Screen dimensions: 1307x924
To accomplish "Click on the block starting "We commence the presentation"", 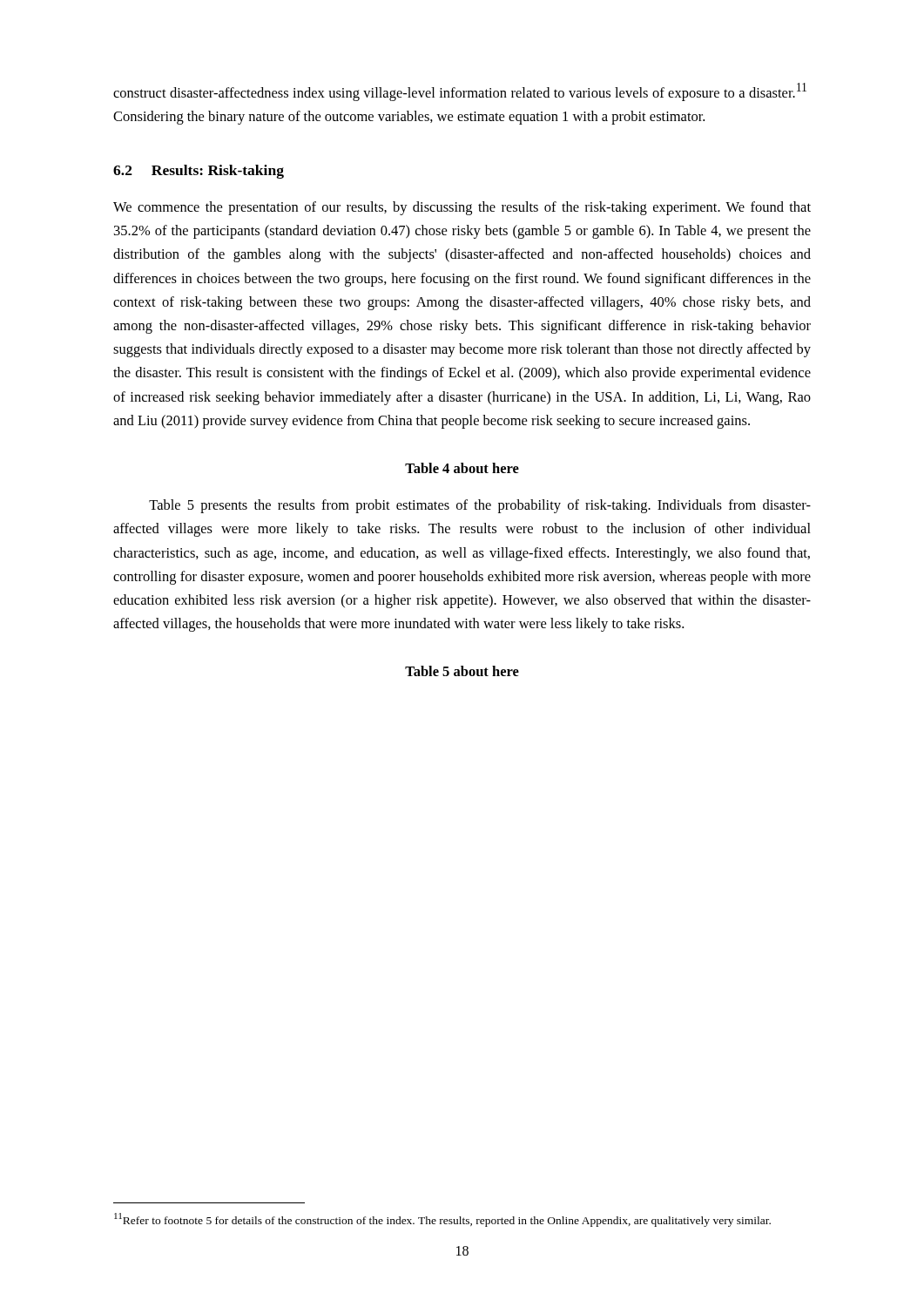I will (x=462, y=314).
